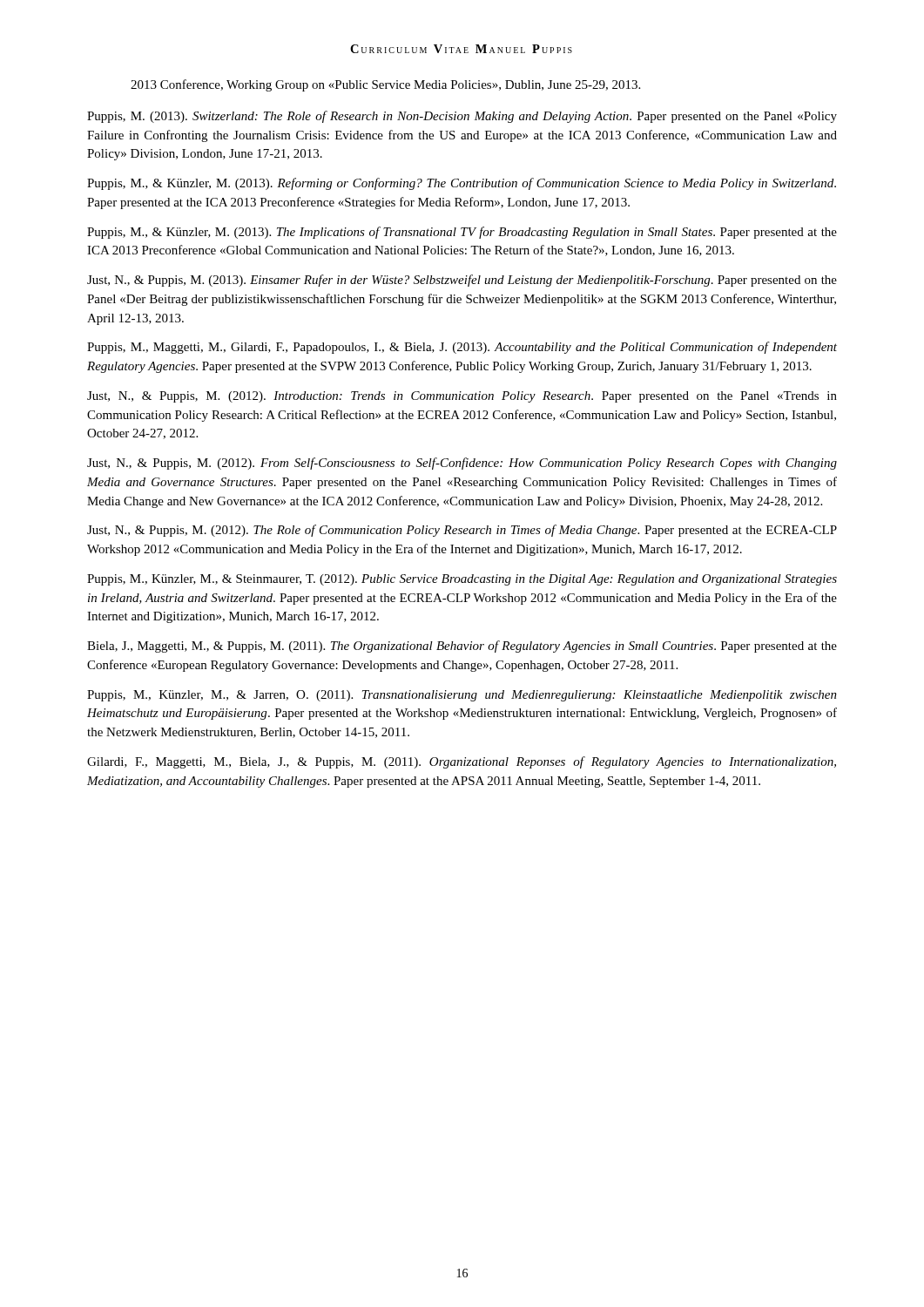This screenshot has width=924, height=1307.
Task: Click on the element starting "Just, N., & Puppis, M. (2012). From"
Action: pyautogui.click(x=462, y=482)
